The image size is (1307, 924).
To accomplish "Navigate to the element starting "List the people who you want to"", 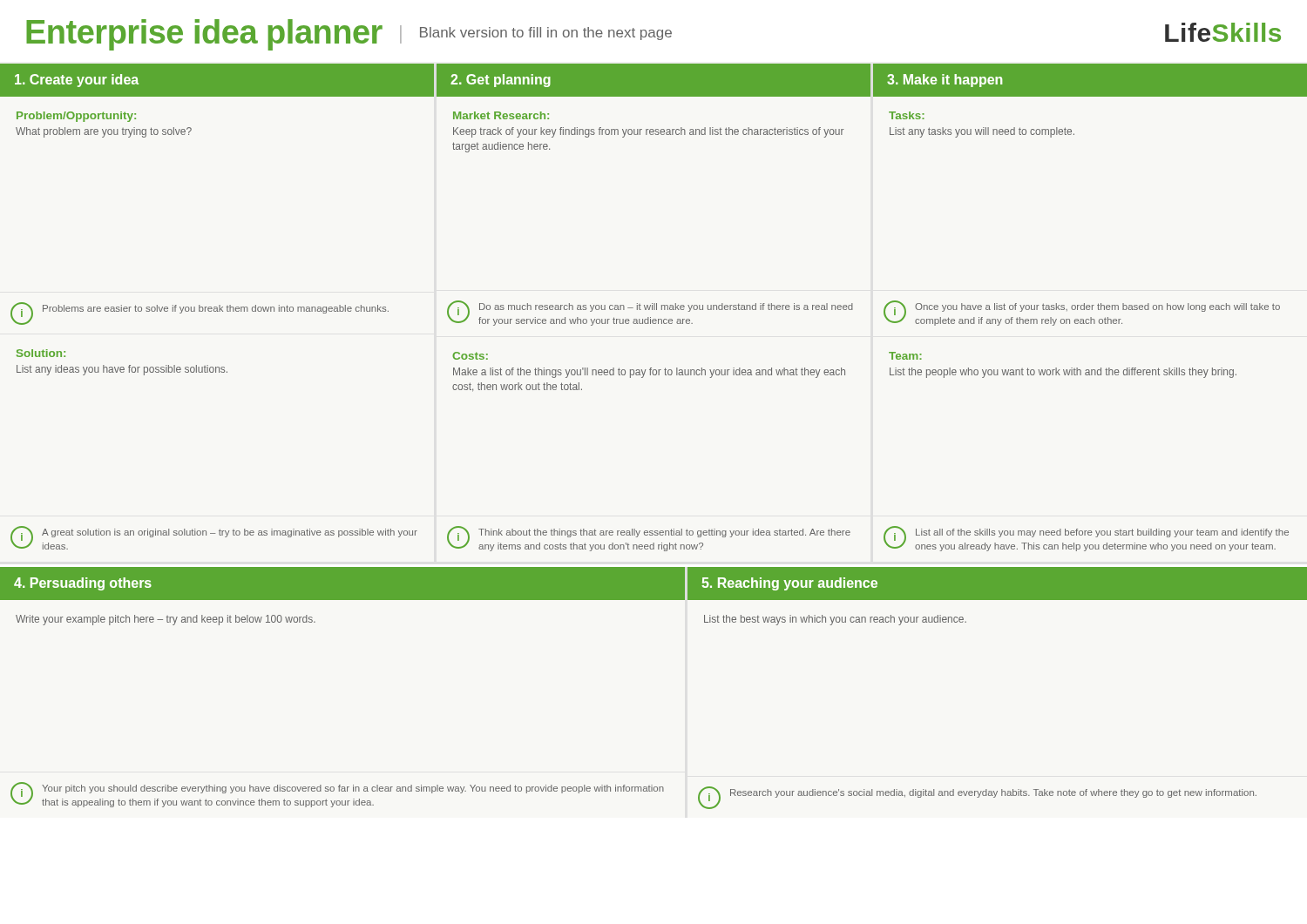I will (1063, 372).
